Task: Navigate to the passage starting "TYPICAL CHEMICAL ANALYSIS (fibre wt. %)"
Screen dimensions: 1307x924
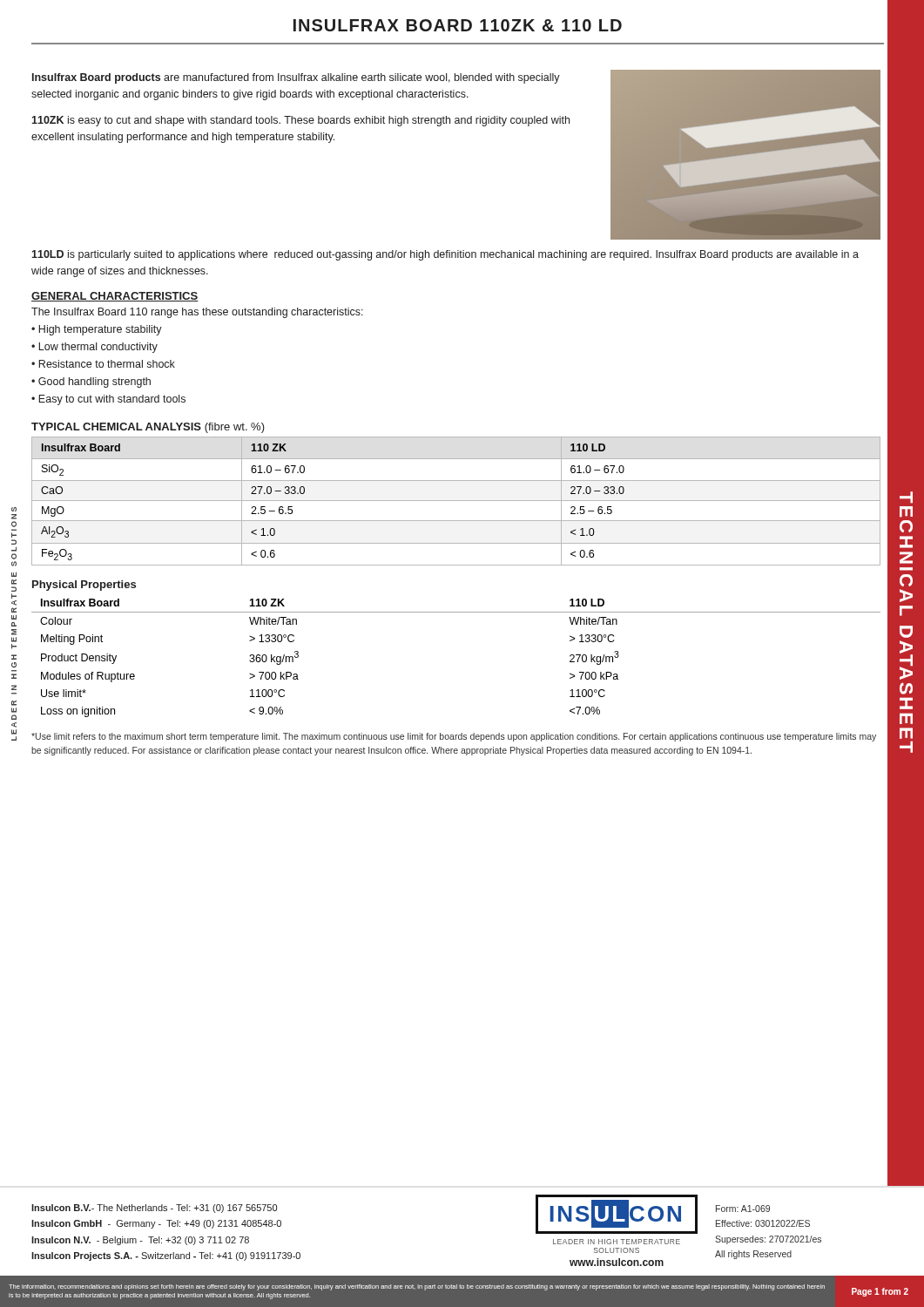Action: (148, 426)
